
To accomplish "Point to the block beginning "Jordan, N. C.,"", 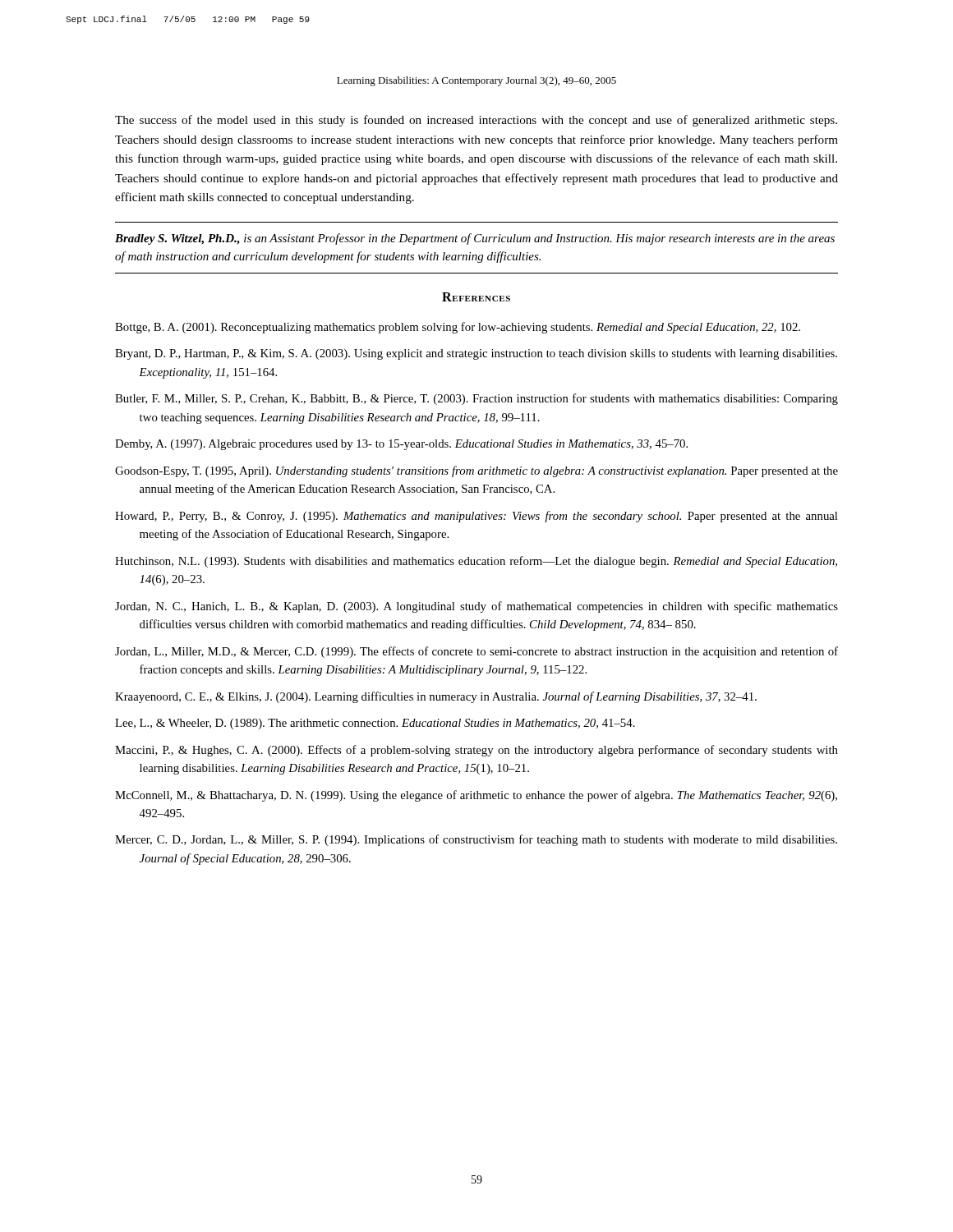I will [x=476, y=615].
